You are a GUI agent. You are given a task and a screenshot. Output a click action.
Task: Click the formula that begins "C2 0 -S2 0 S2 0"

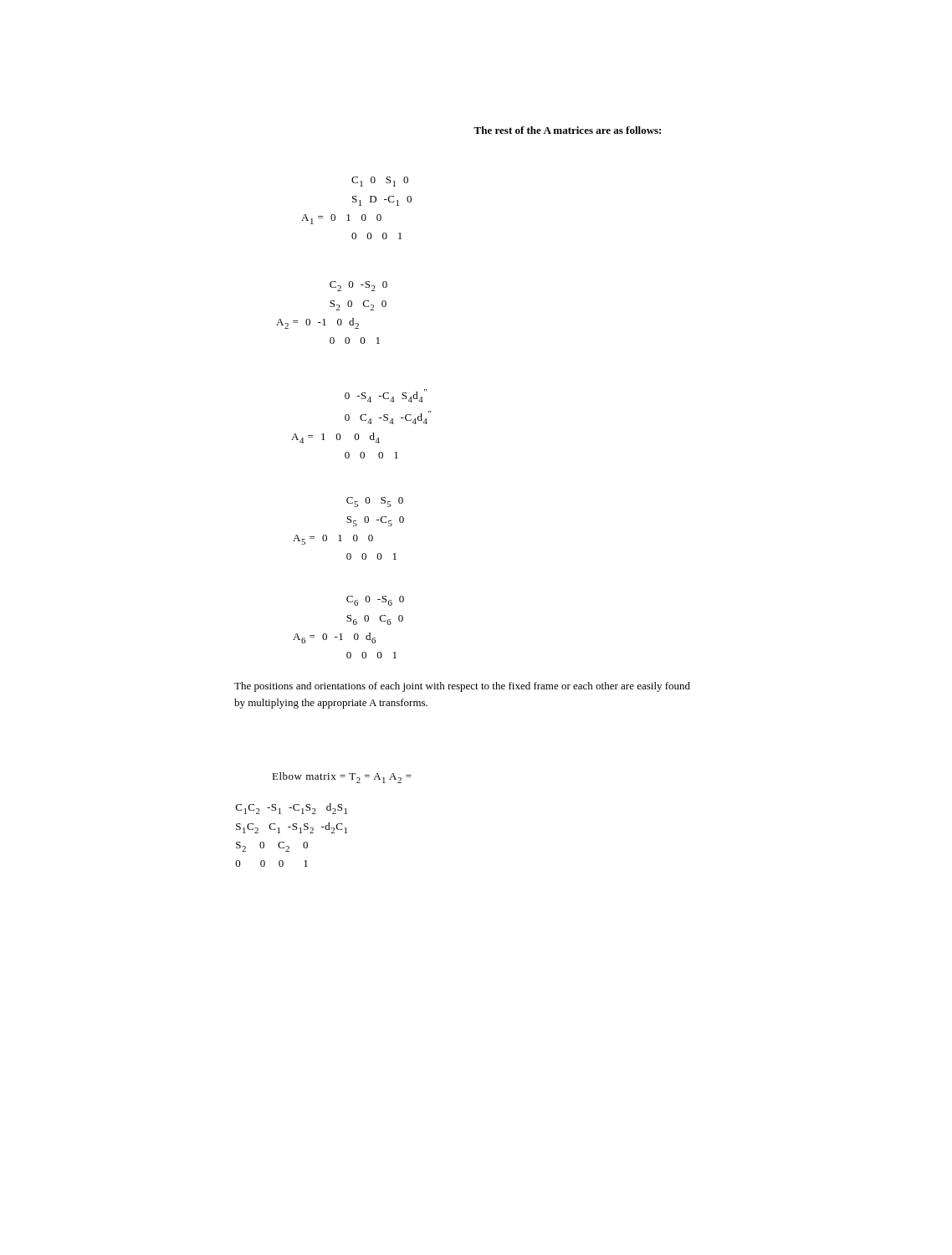pos(332,312)
